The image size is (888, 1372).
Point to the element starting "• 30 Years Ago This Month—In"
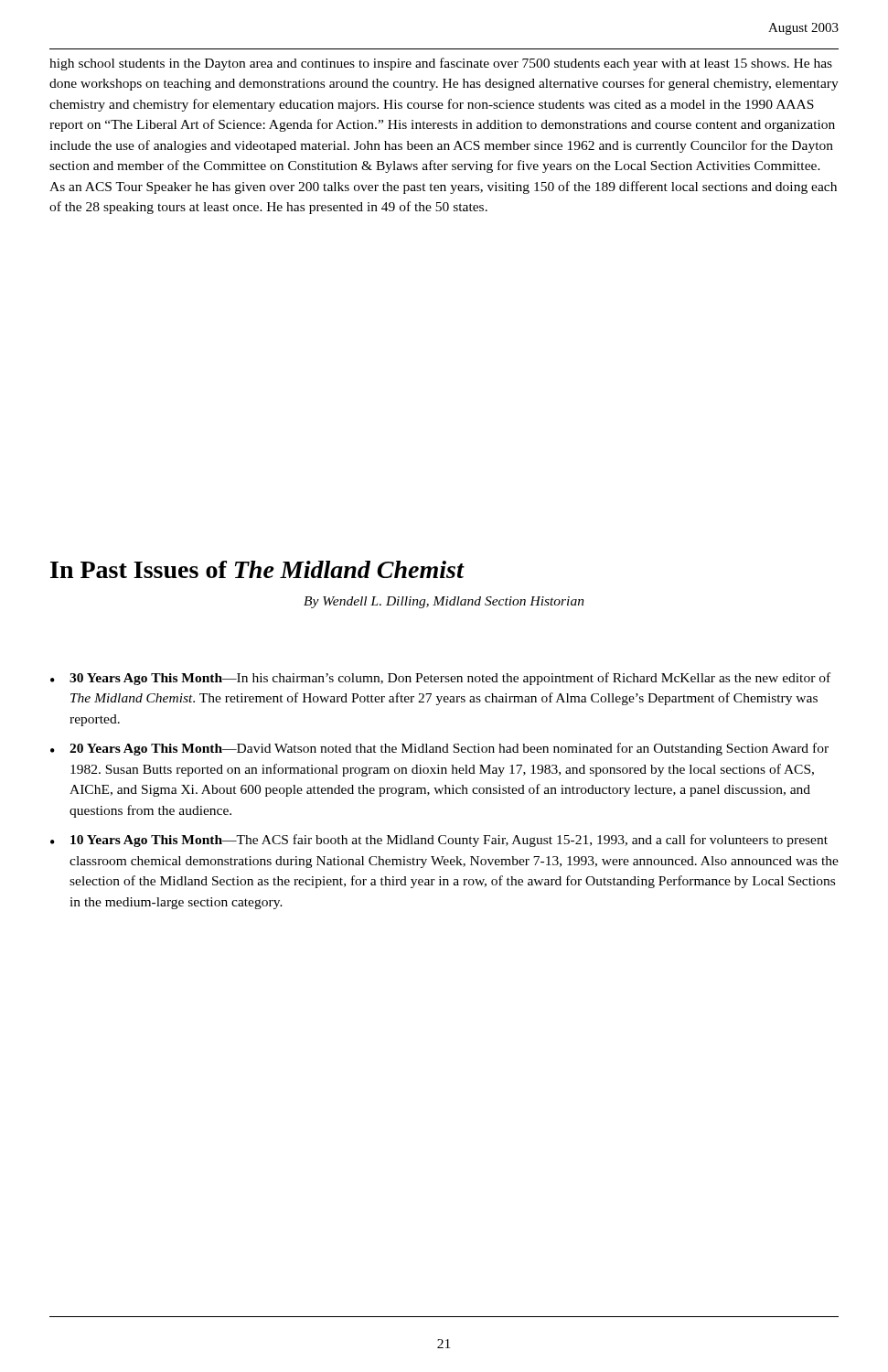[x=444, y=699]
